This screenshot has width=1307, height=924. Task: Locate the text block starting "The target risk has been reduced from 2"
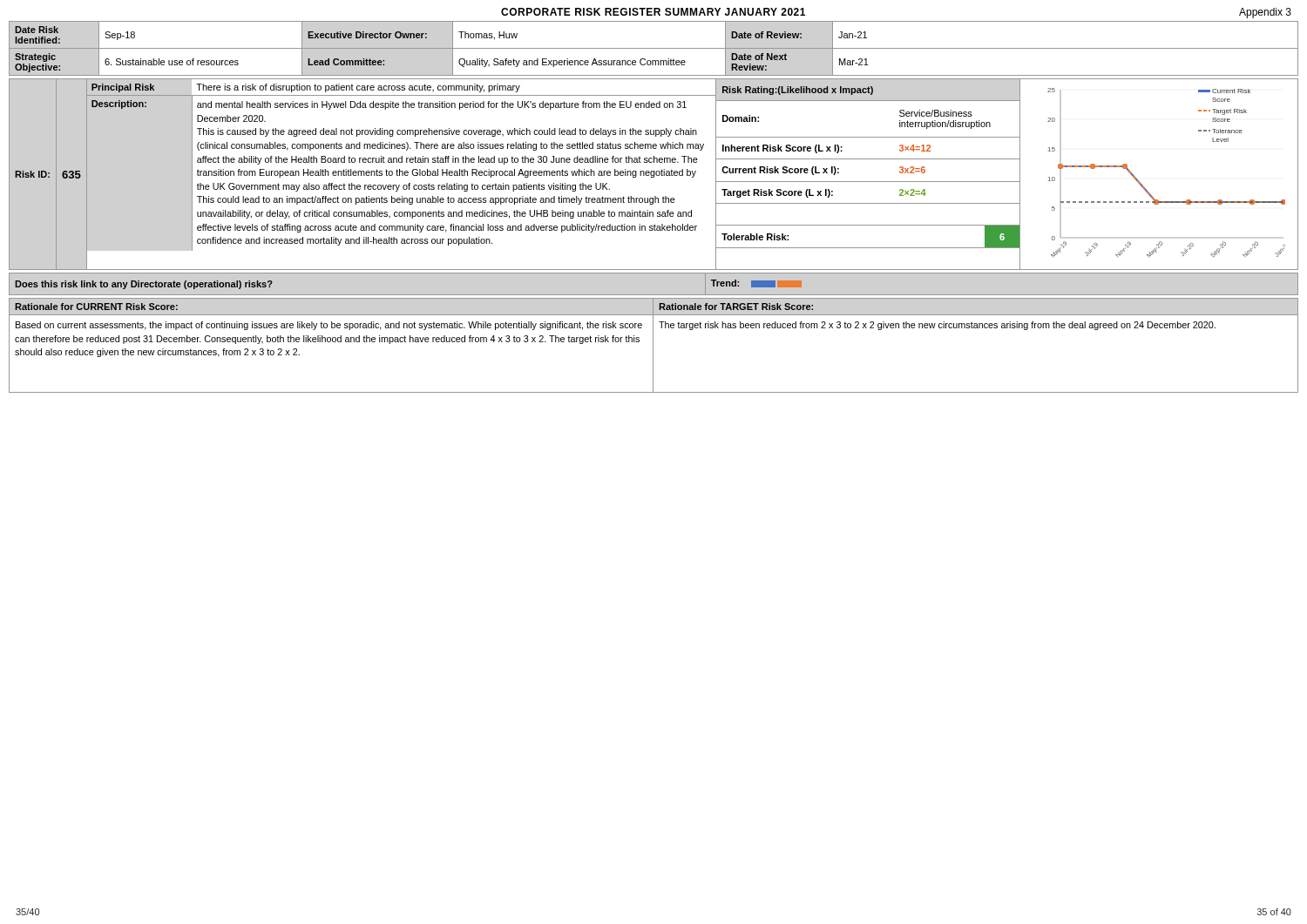point(937,325)
